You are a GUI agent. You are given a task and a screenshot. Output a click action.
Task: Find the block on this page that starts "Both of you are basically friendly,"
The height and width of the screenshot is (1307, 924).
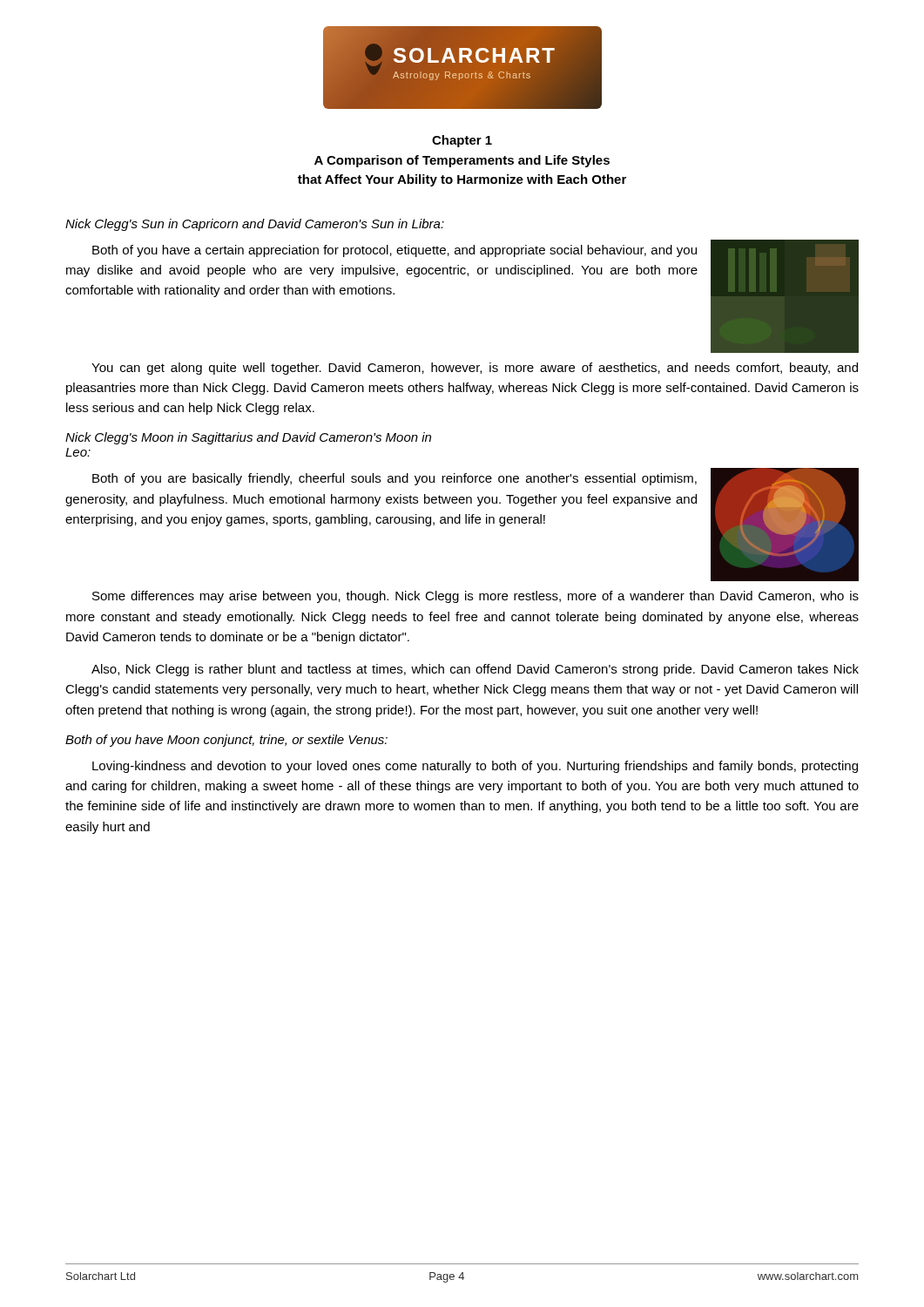pos(381,498)
